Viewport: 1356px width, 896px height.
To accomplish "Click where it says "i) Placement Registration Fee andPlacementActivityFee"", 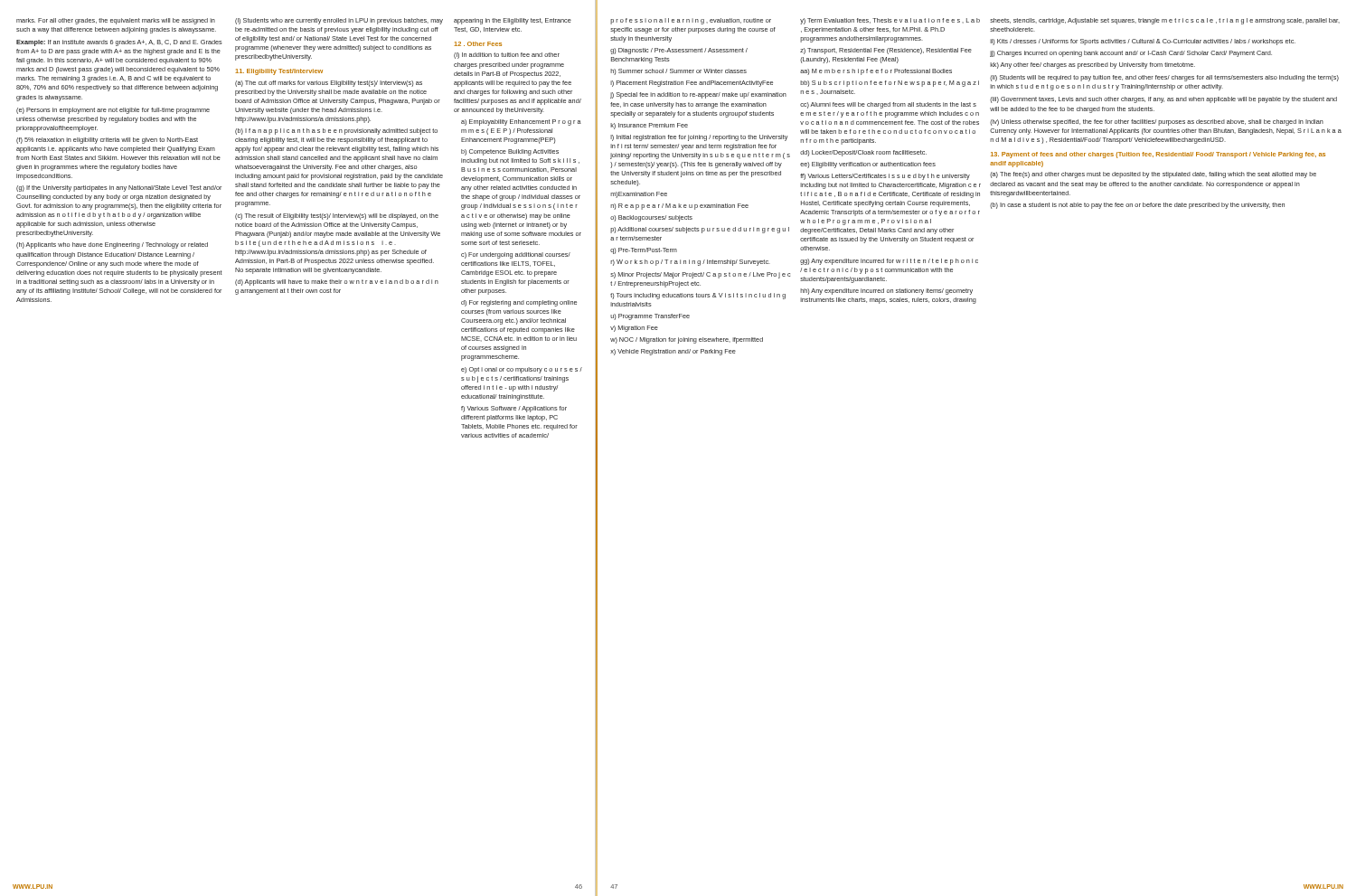I will (701, 84).
